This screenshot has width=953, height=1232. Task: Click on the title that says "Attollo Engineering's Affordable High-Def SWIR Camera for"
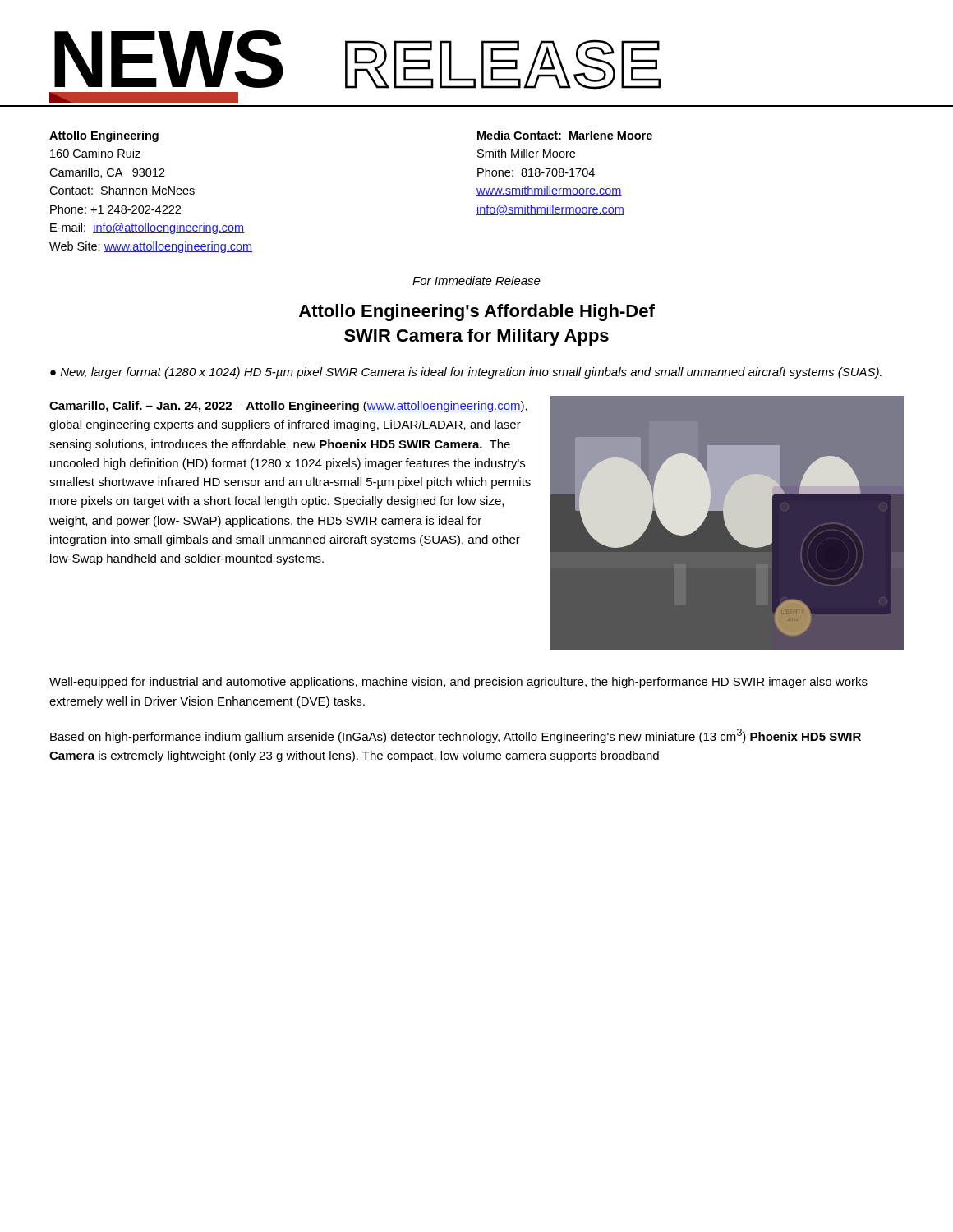click(x=476, y=323)
